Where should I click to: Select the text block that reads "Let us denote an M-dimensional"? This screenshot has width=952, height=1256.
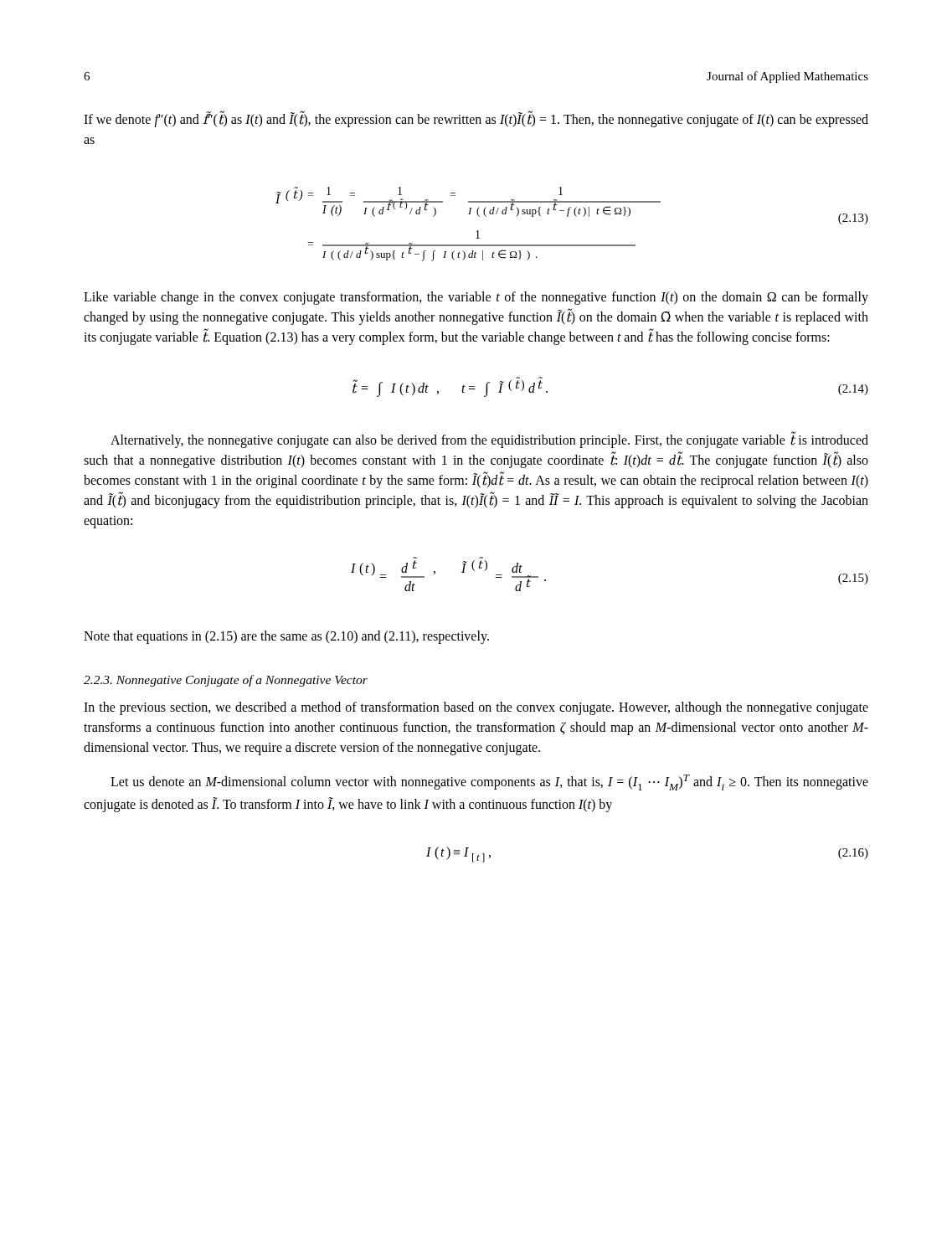476,791
